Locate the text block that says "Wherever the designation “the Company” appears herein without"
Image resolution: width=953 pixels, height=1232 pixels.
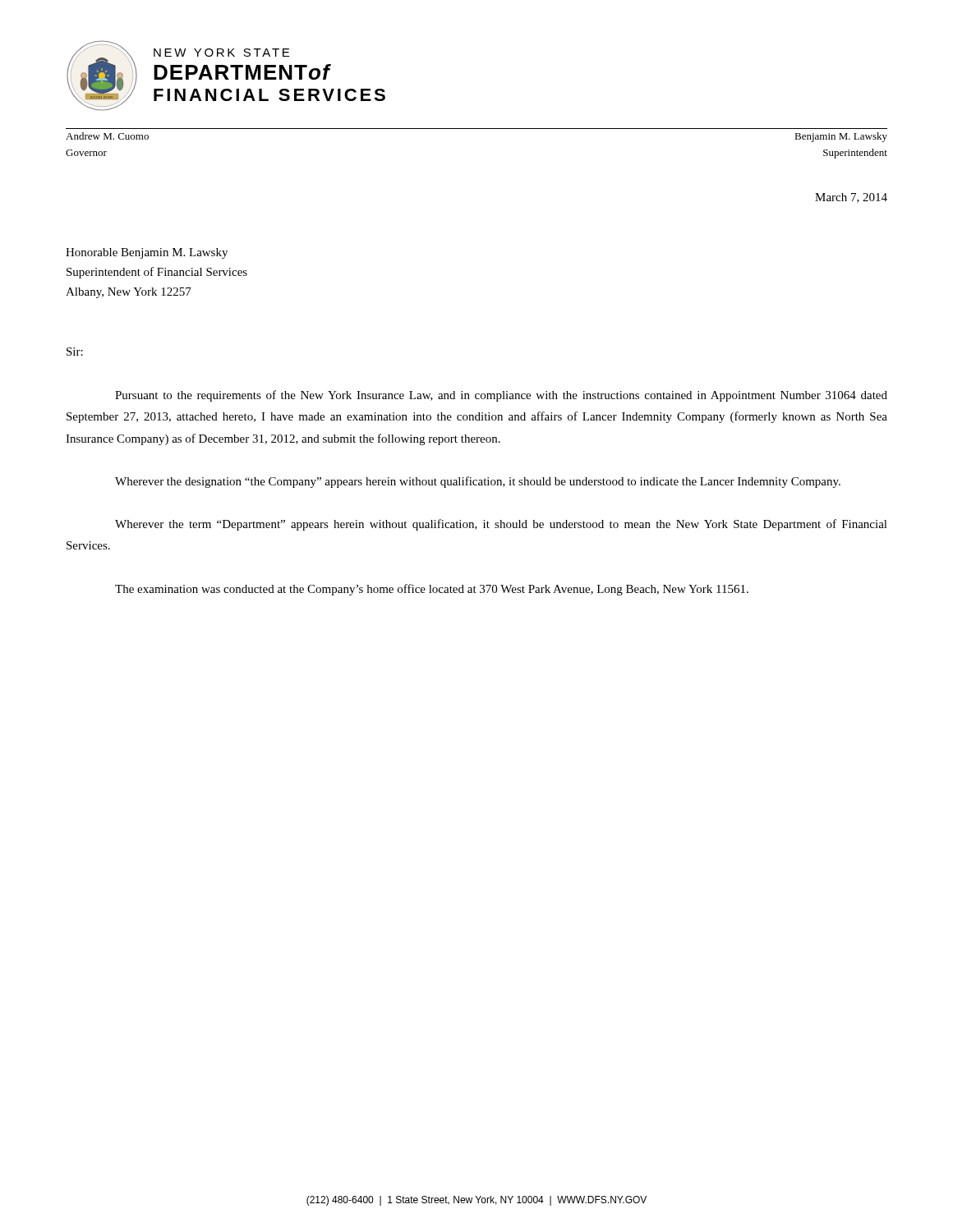click(x=478, y=481)
